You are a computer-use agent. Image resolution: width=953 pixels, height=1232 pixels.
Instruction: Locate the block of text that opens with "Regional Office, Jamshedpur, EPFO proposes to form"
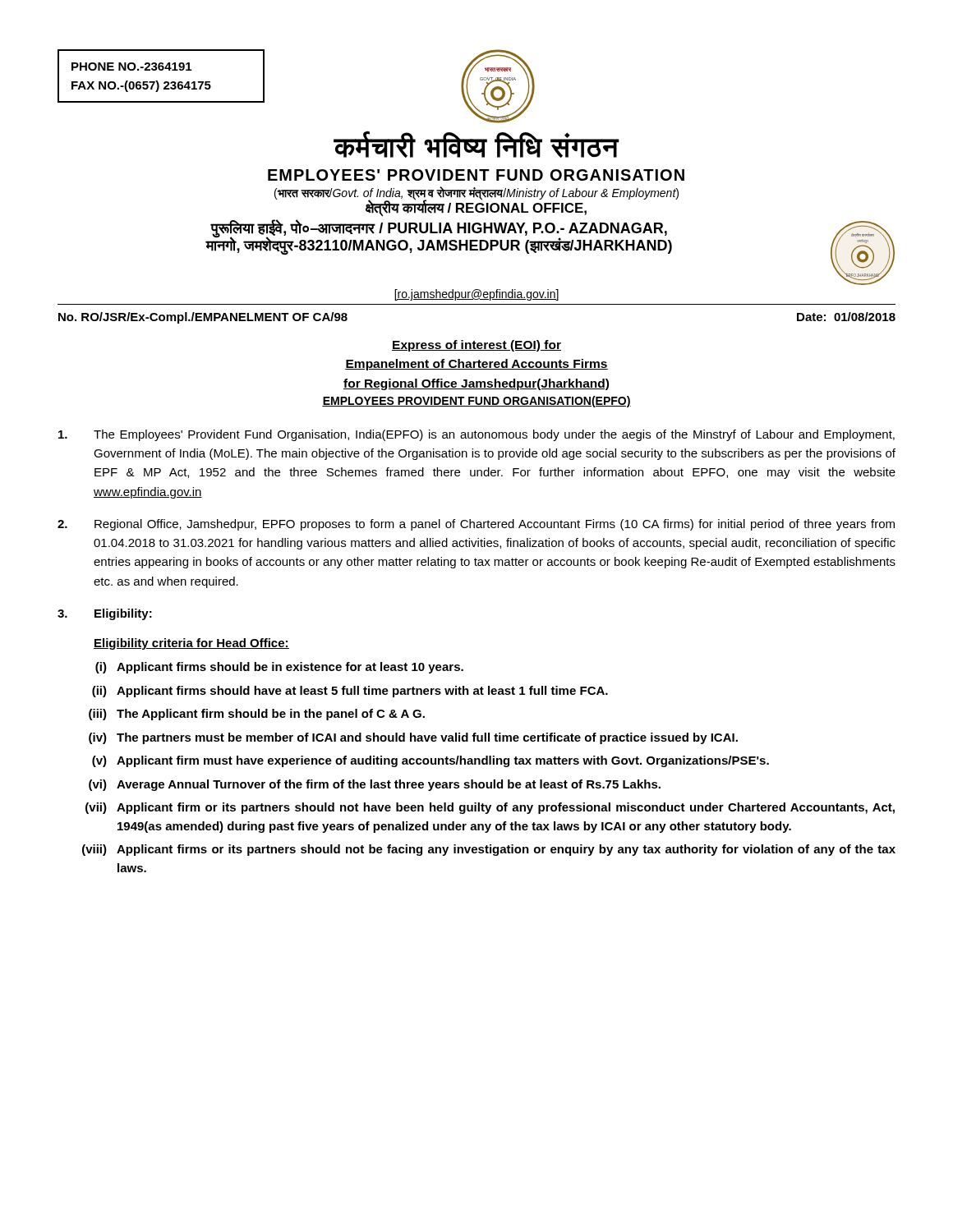coord(476,552)
